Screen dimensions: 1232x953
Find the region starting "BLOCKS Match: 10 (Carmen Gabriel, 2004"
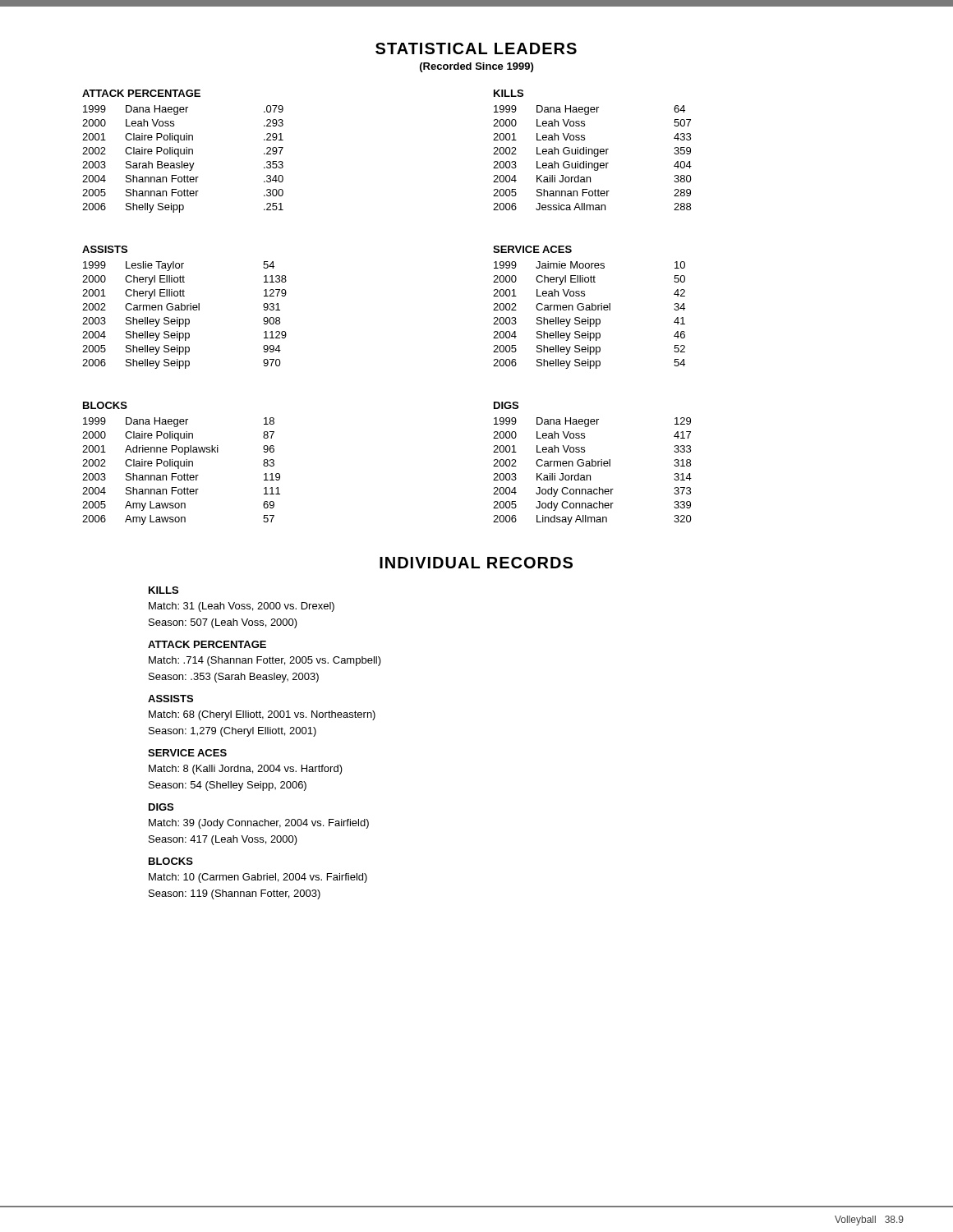click(171, 861)
